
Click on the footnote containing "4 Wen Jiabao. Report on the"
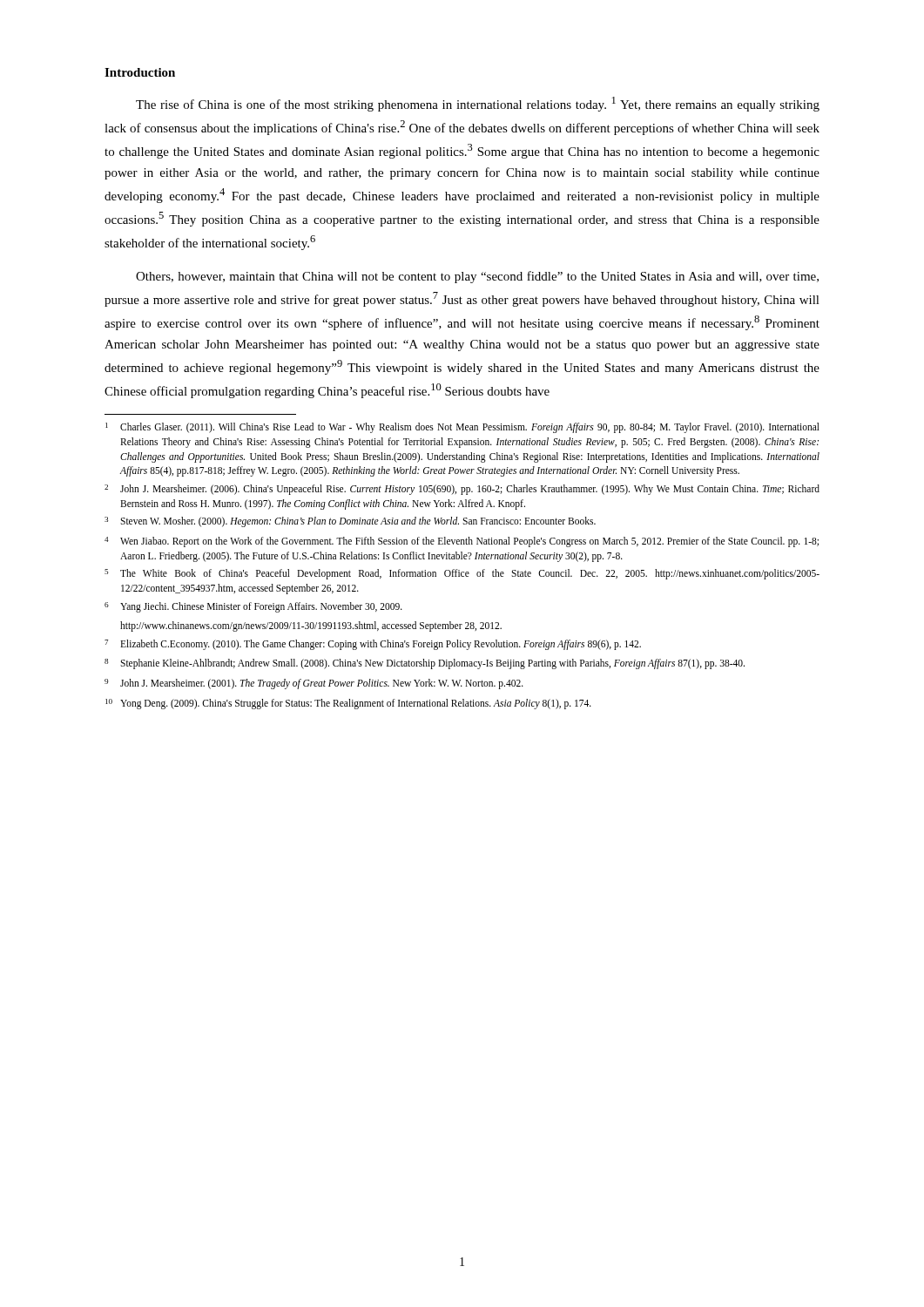point(462,549)
